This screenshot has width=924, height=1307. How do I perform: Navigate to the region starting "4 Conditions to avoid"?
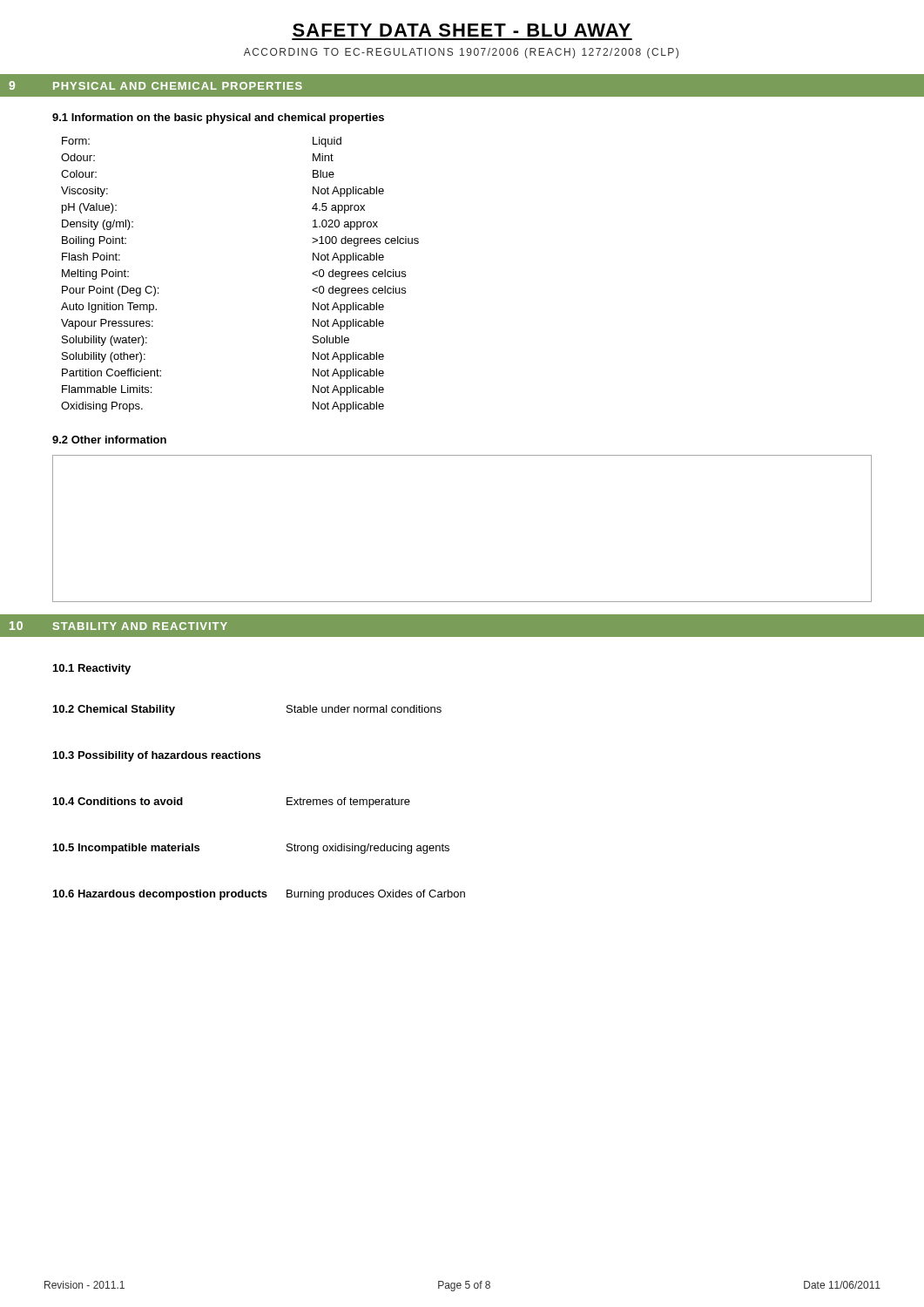(x=118, y=801)
